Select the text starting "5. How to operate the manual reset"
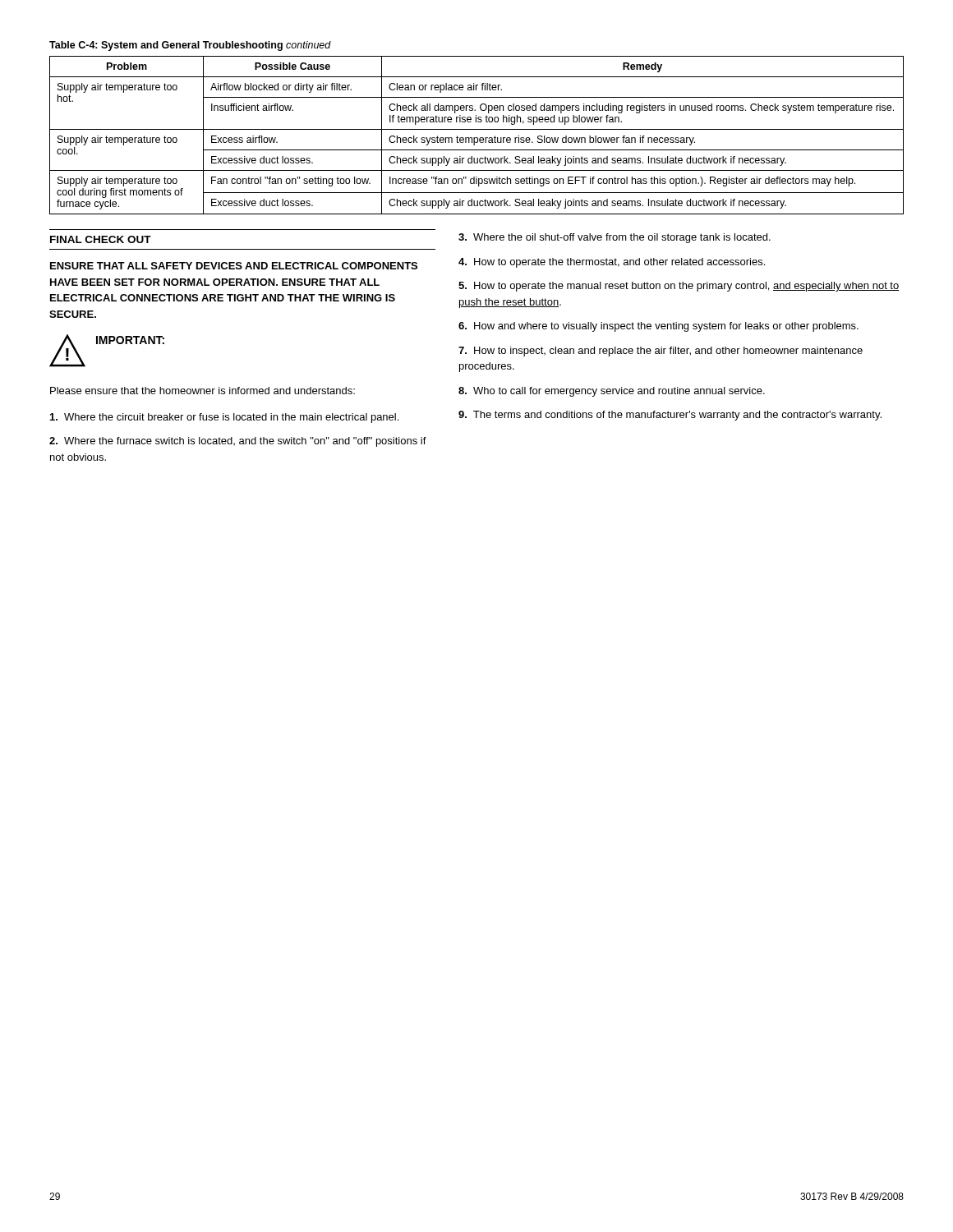The width and height of the screenshot is (953, 1232). [x=679, y=293]
